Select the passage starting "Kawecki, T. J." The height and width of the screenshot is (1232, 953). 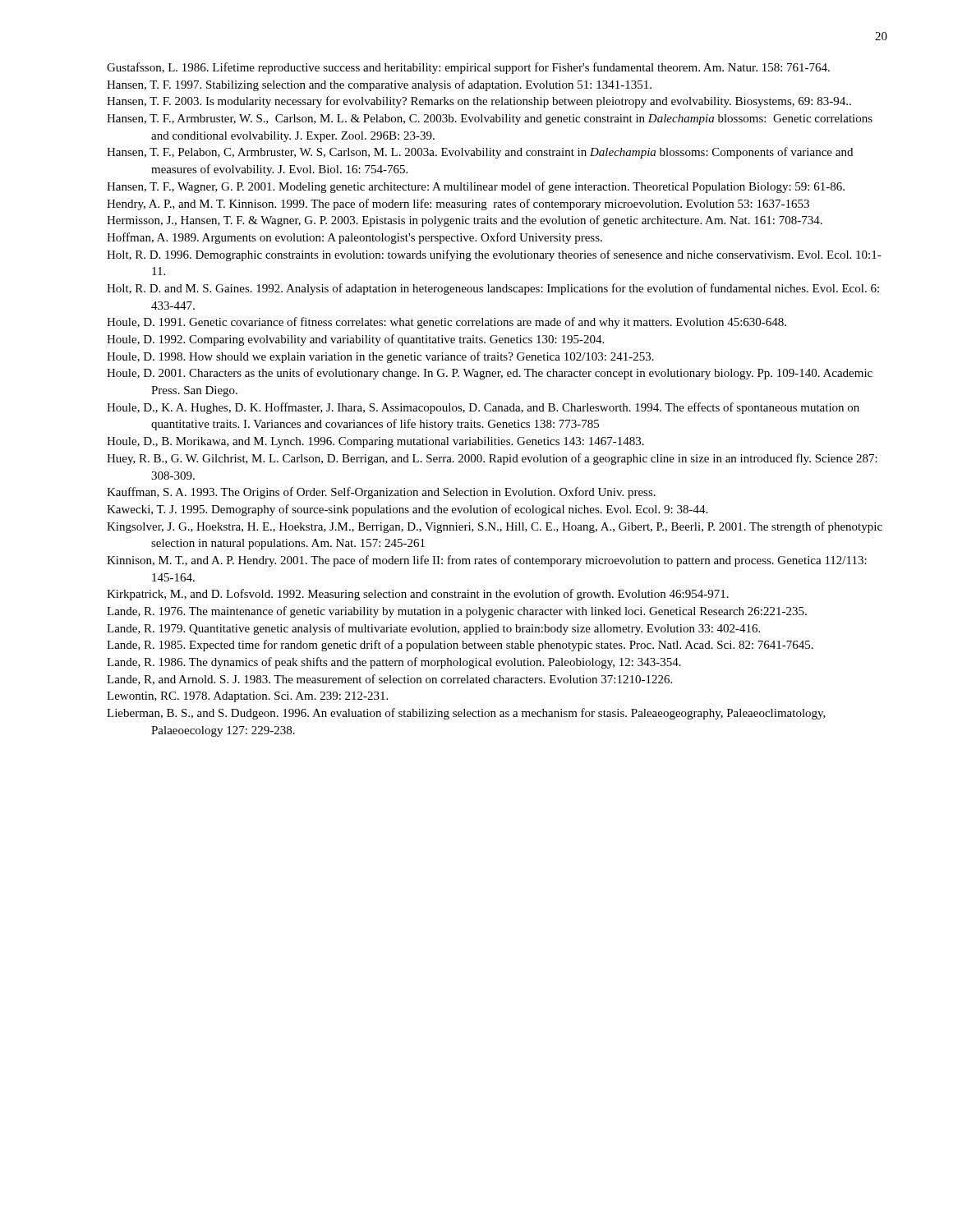point(408,509)
